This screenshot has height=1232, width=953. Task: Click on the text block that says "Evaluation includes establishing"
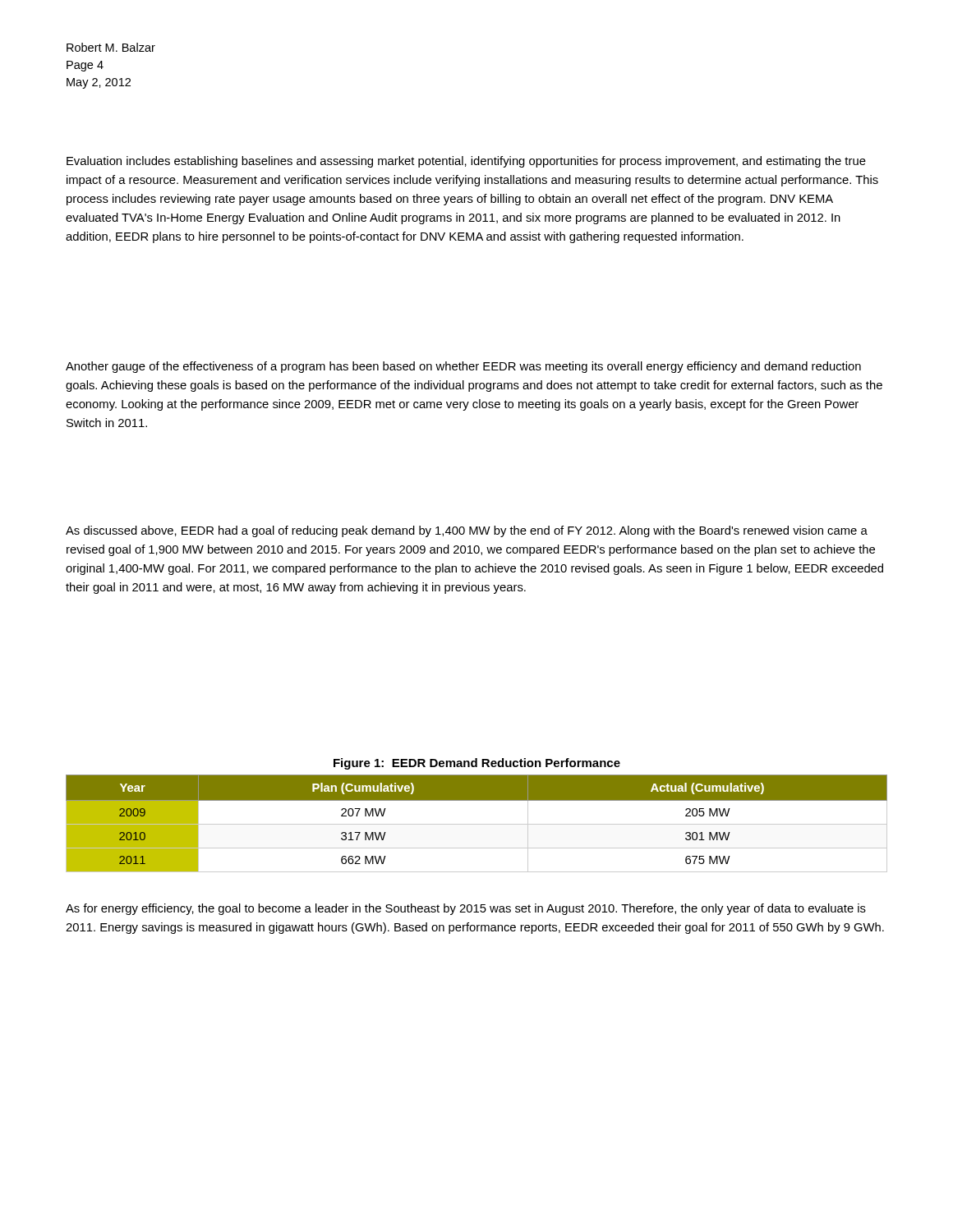[472, 199]
